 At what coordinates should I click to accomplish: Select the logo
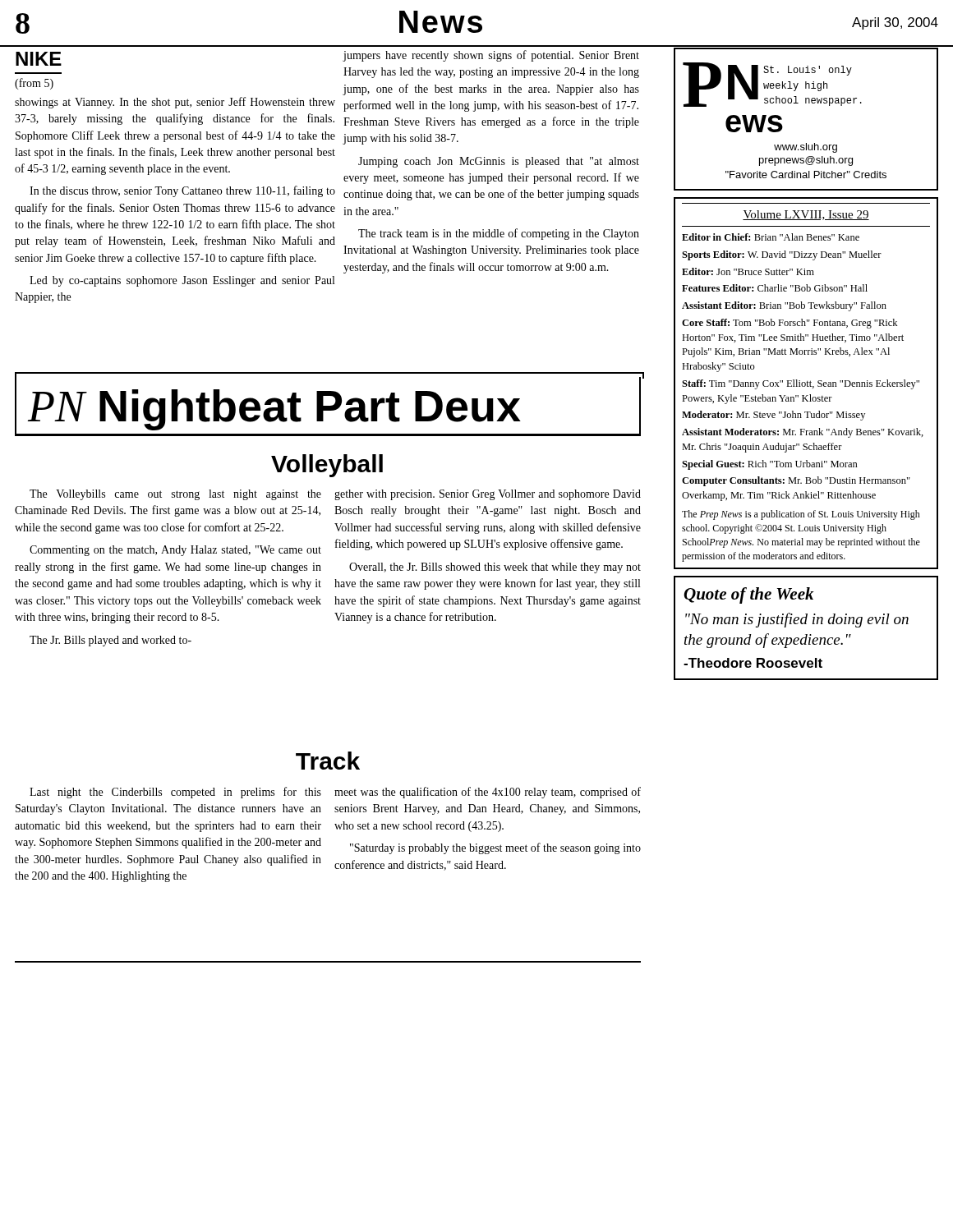click(806, 119)
